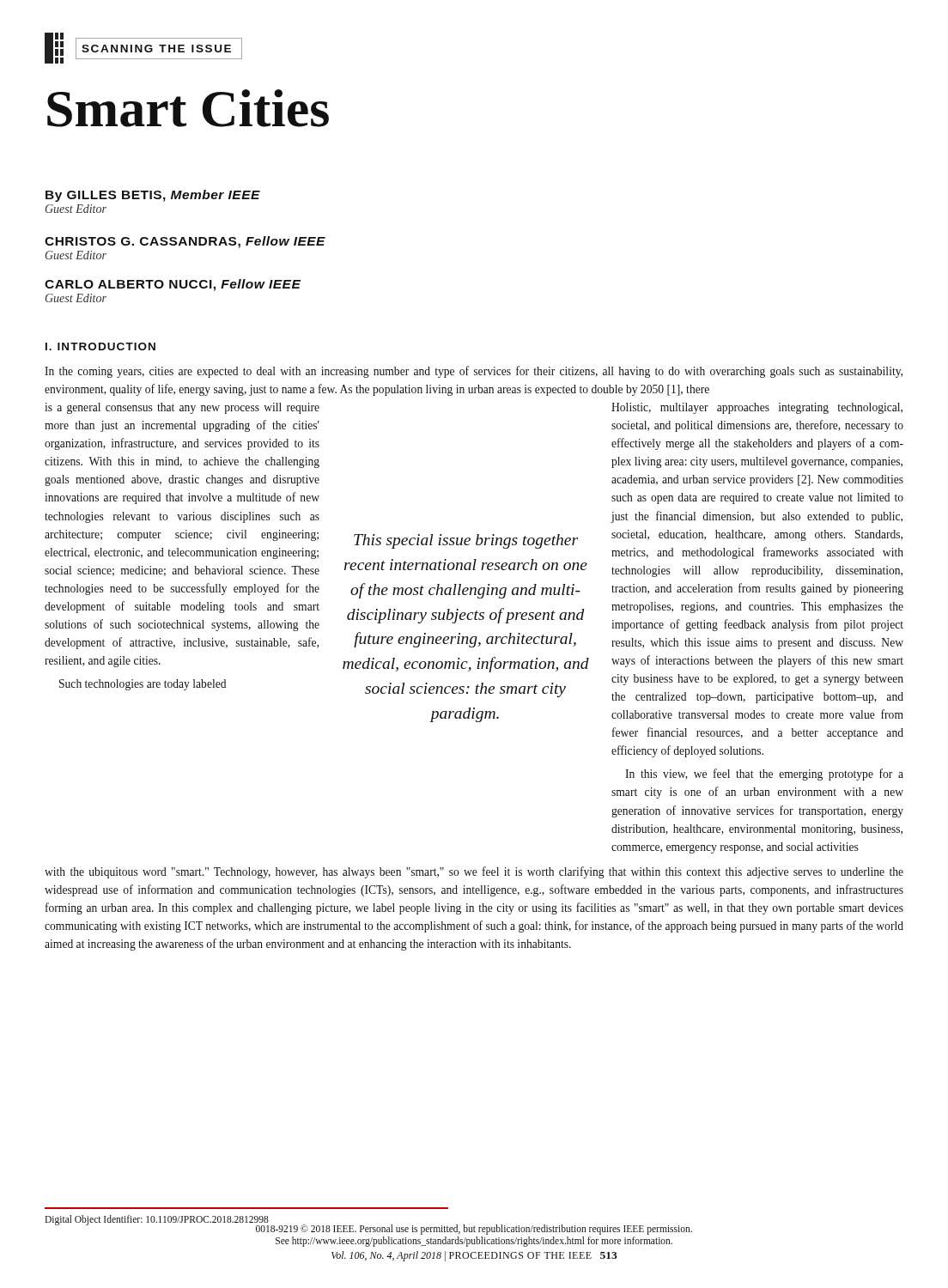
Task: Locate the text starting "CARLO ALBERTO NUCCI, Fellow"
Action: coord(173,291)
